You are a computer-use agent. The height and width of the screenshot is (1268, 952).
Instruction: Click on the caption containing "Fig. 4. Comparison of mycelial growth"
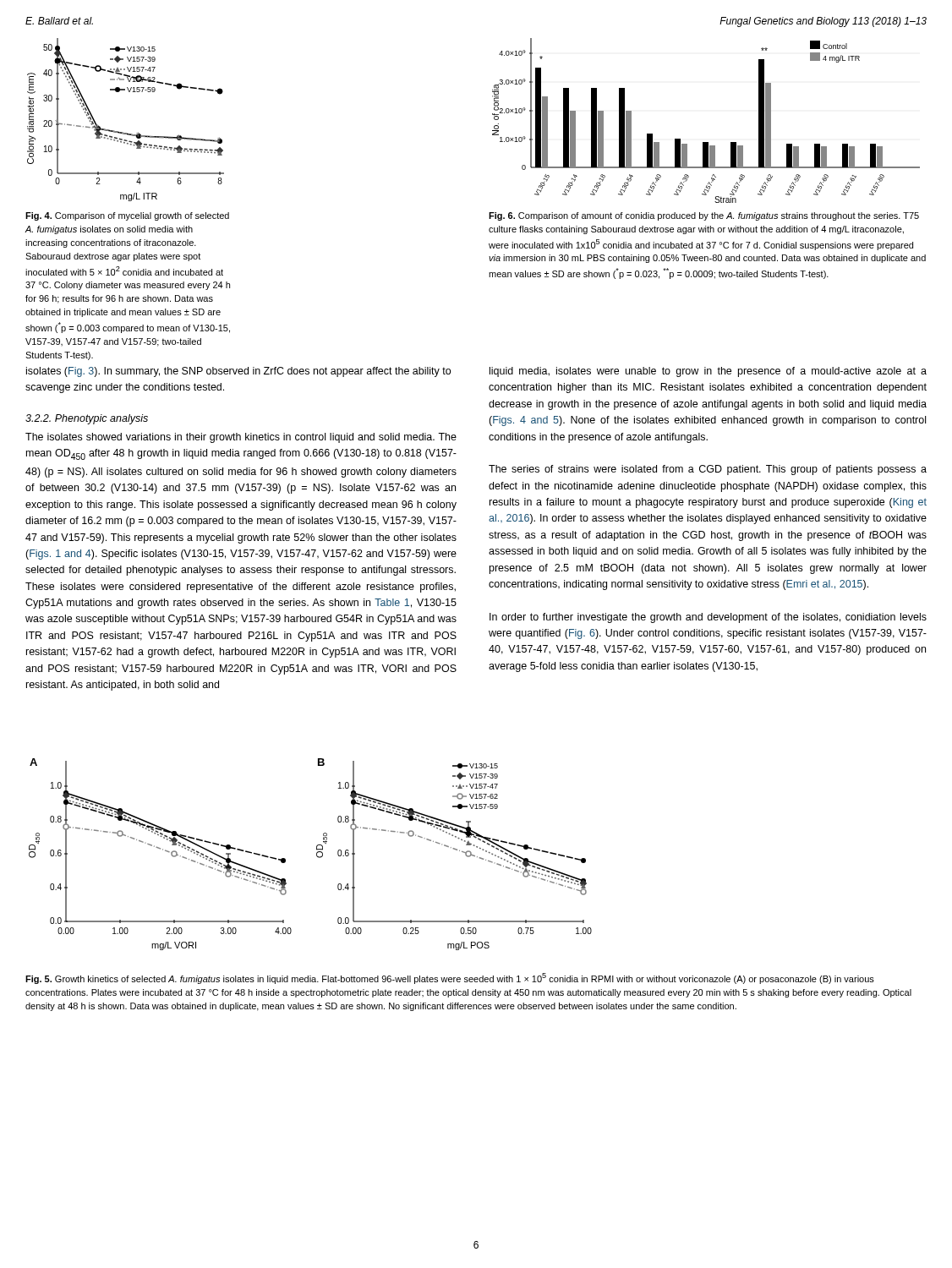(128, 285)
